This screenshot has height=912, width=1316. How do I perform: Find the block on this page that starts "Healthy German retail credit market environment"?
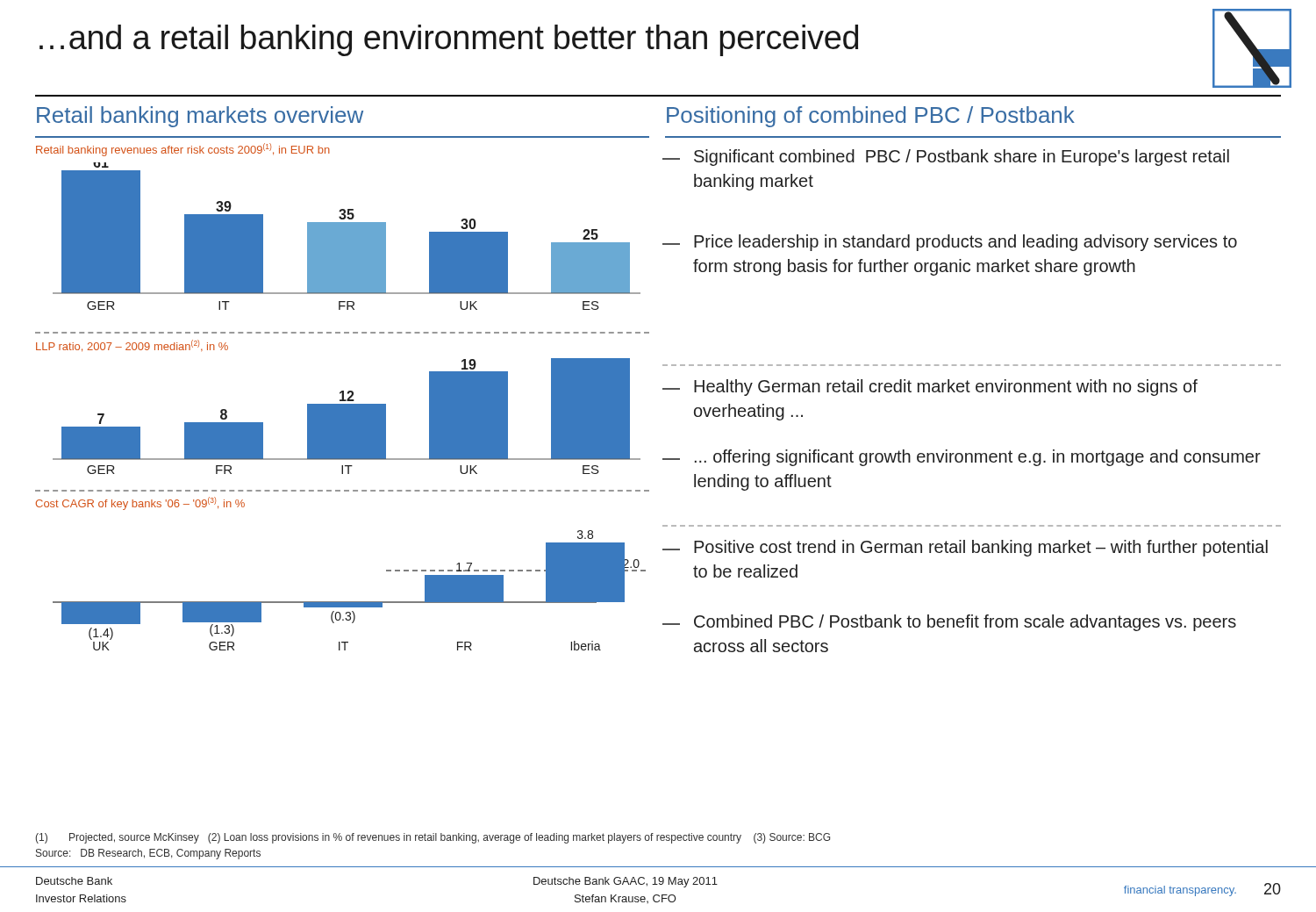(945, 398)
